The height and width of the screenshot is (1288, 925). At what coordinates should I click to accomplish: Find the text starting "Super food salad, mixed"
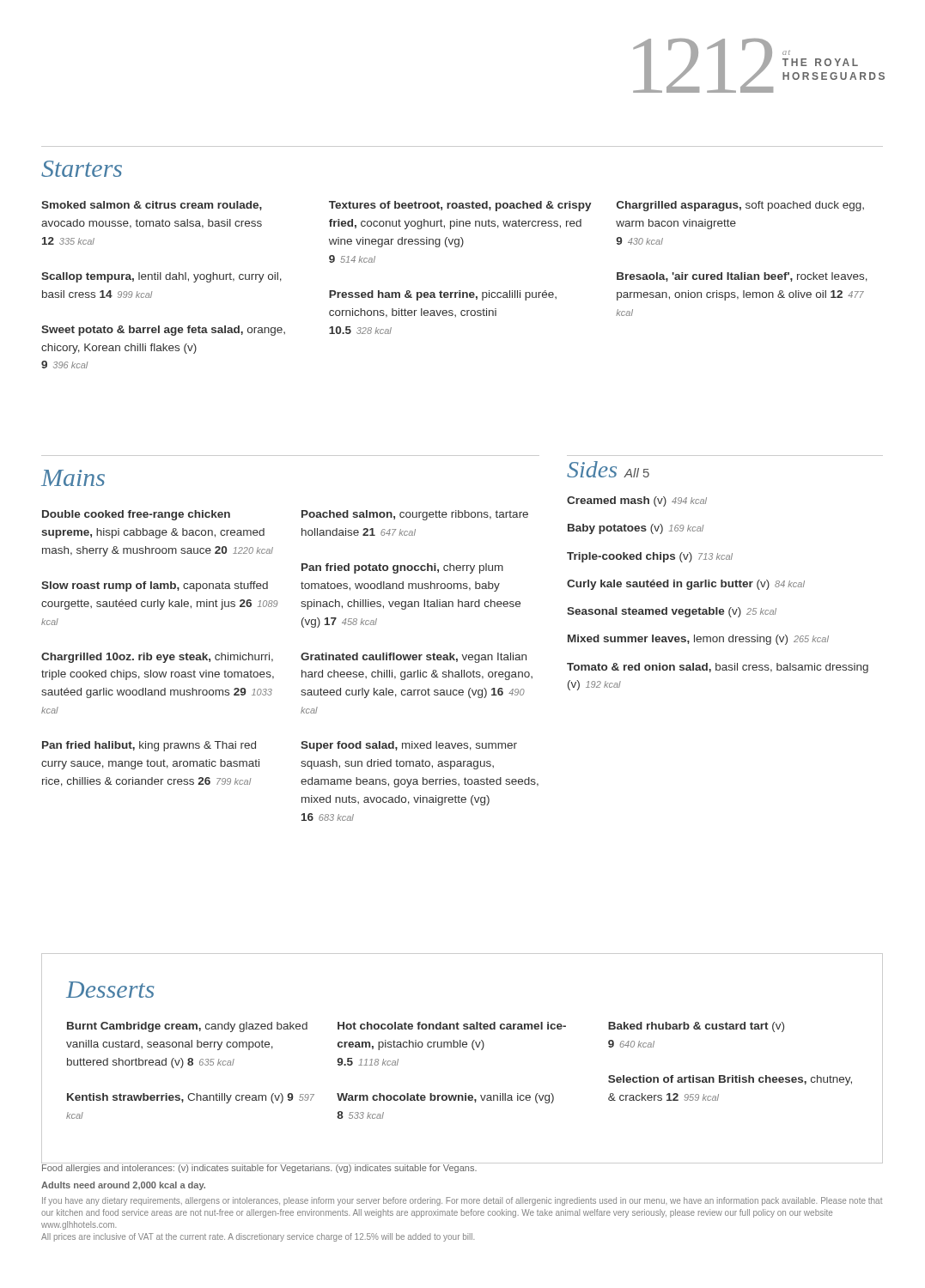tap(420, 782)
